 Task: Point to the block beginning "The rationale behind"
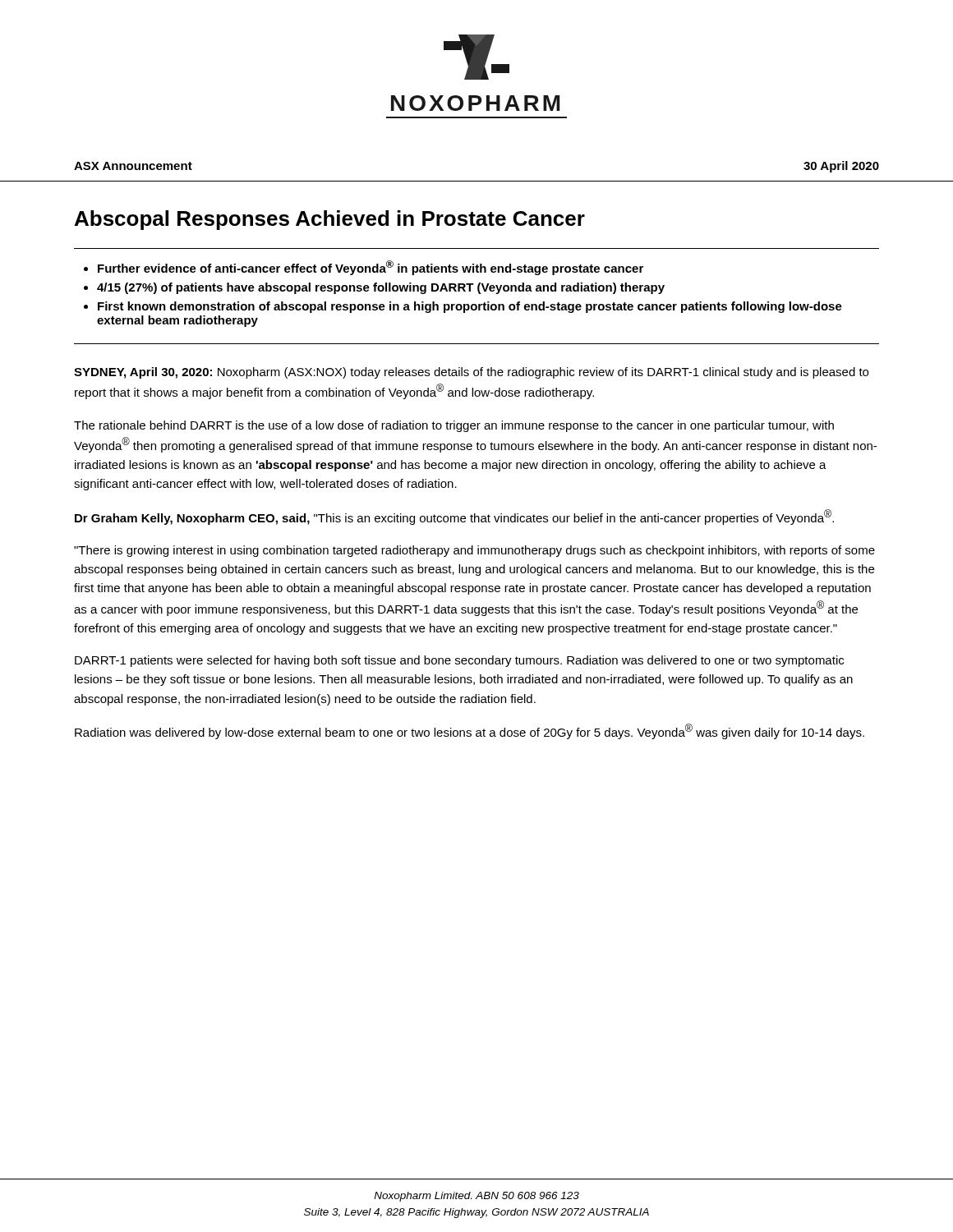pos(476,454)
